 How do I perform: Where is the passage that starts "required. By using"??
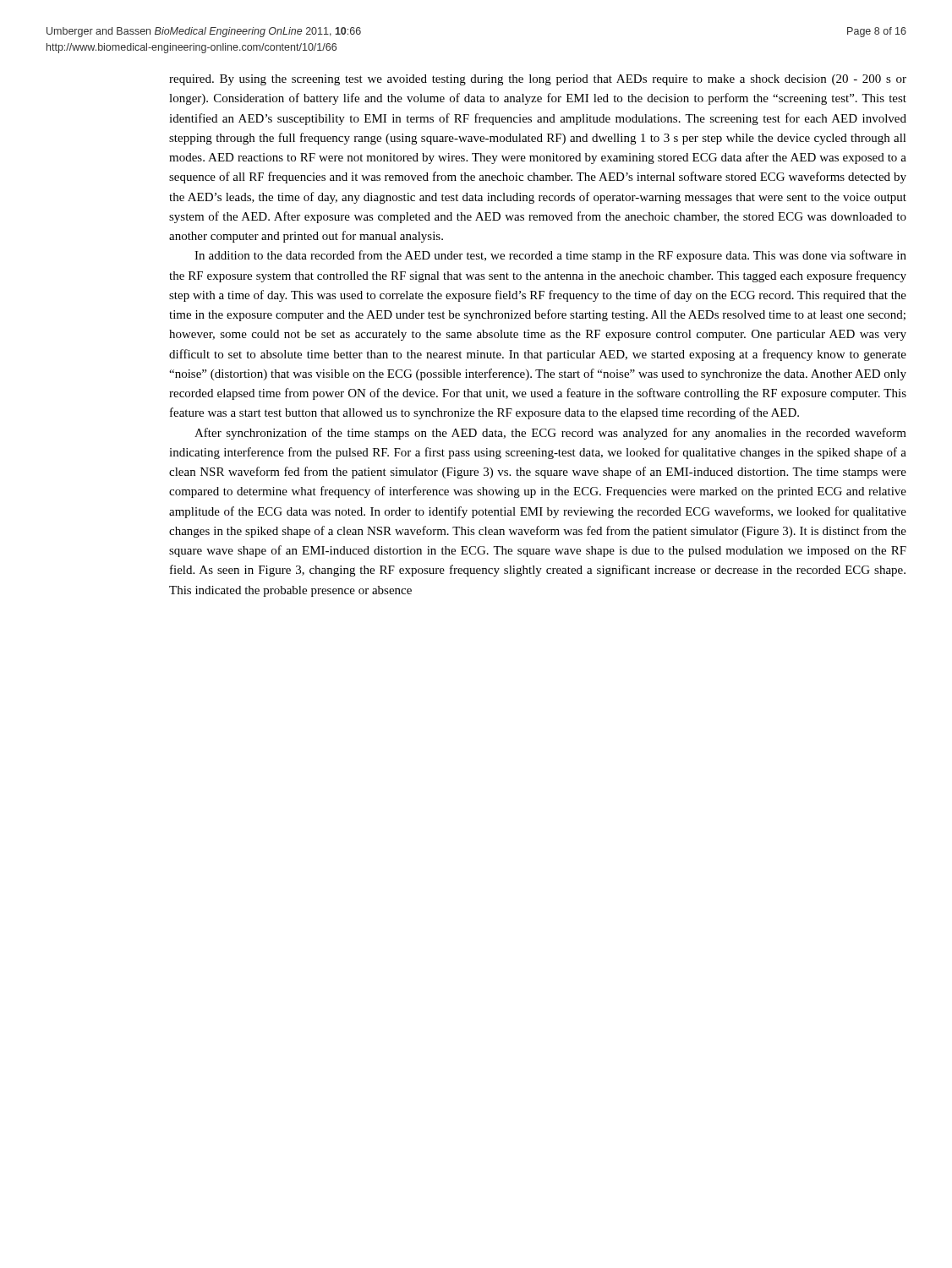coord(538,158)
